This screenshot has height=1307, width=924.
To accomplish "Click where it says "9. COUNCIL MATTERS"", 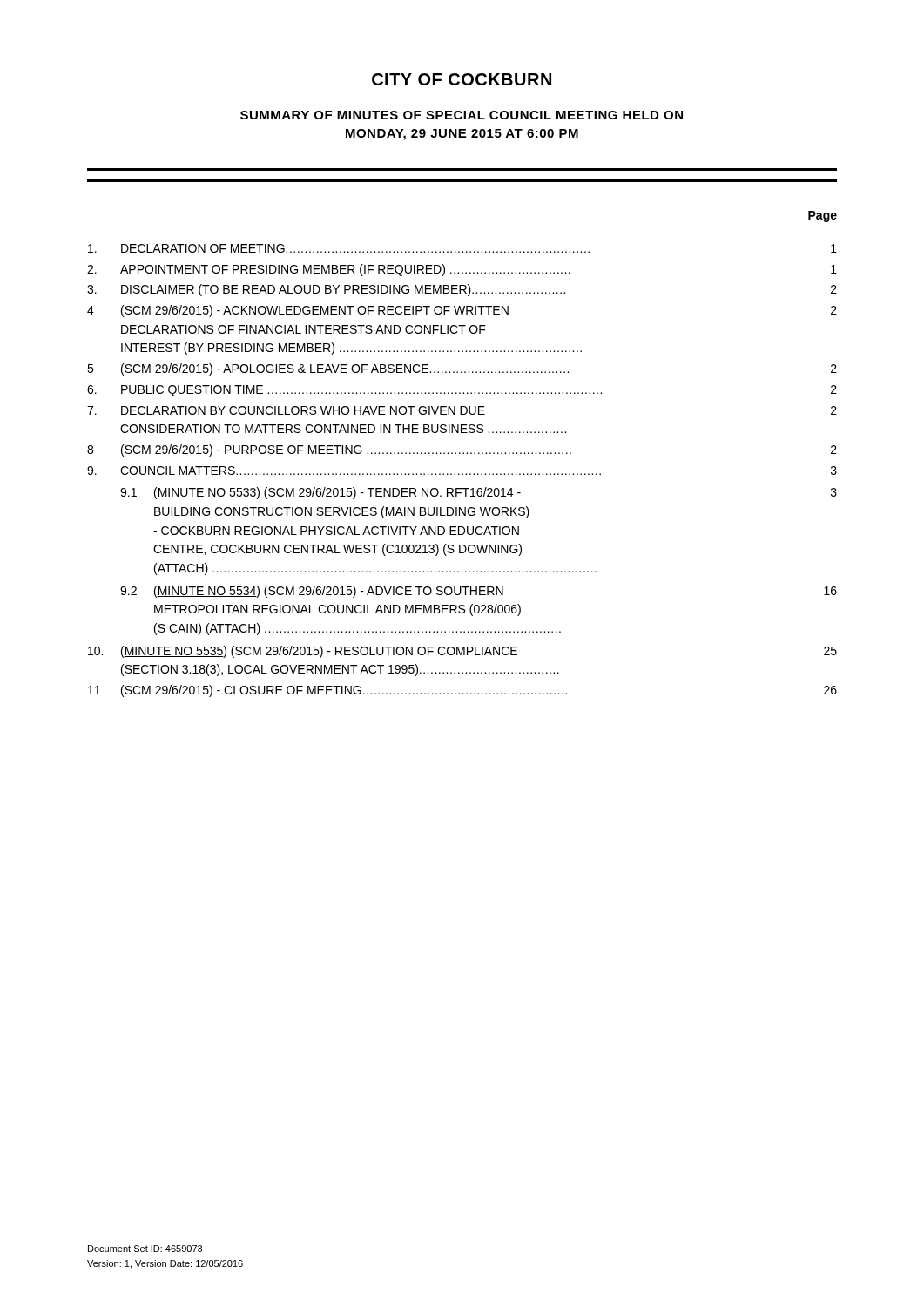I will (462, 471).
